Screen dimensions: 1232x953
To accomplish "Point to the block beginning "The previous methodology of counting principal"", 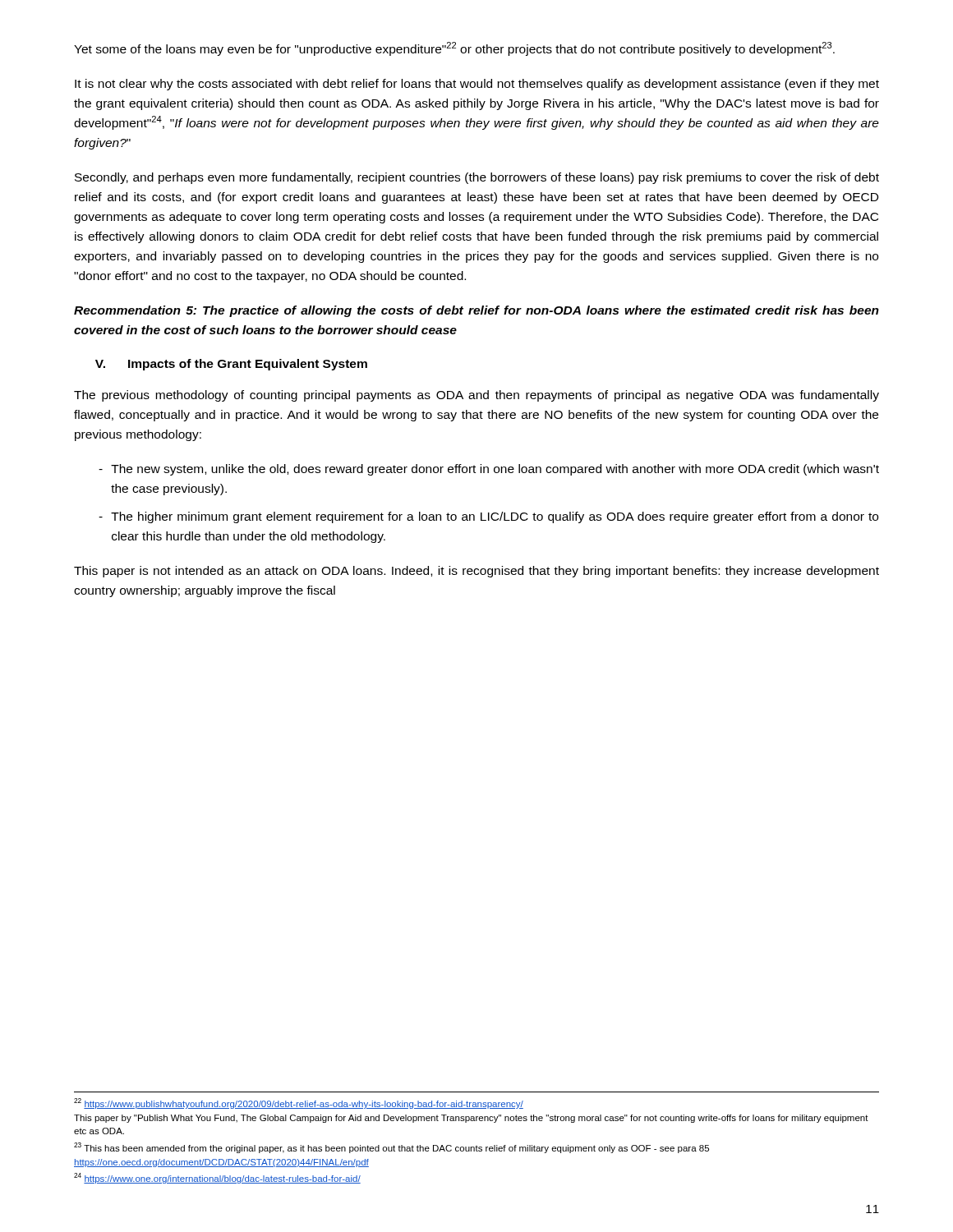I will tap(476, 414).
